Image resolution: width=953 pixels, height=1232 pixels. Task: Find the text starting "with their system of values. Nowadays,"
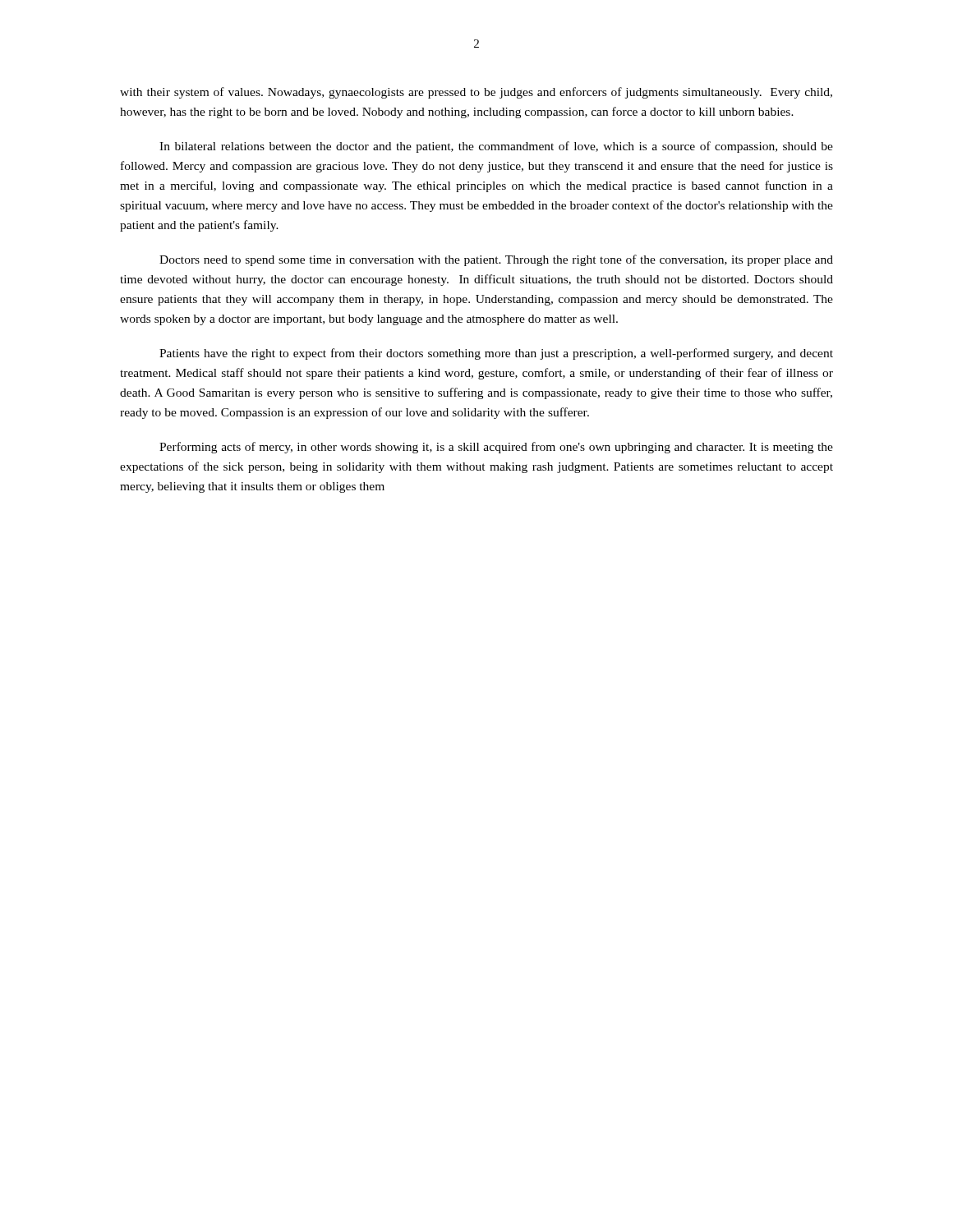coord(476,101)
